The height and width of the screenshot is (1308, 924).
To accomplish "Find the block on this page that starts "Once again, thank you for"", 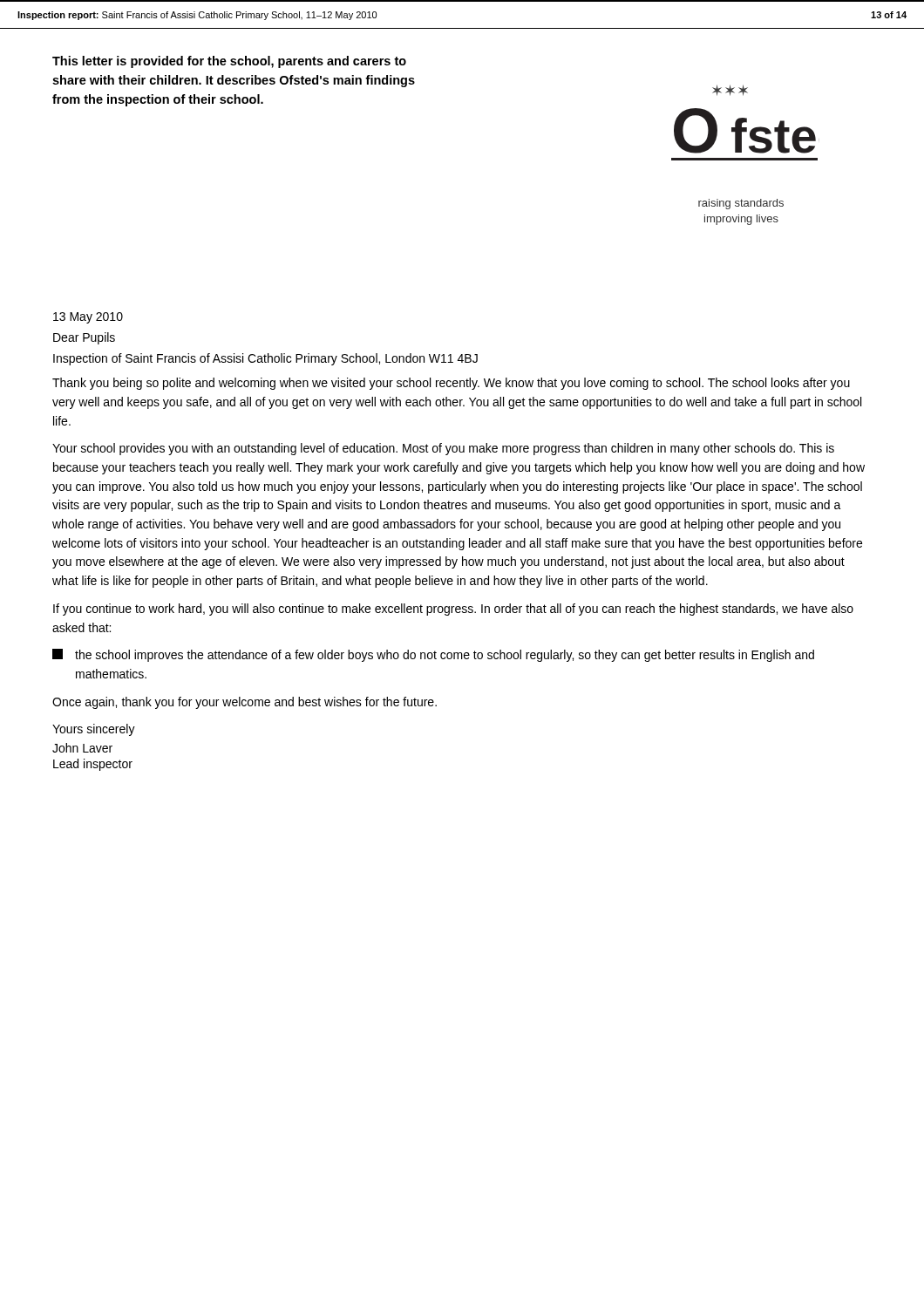I will (245, 702).
